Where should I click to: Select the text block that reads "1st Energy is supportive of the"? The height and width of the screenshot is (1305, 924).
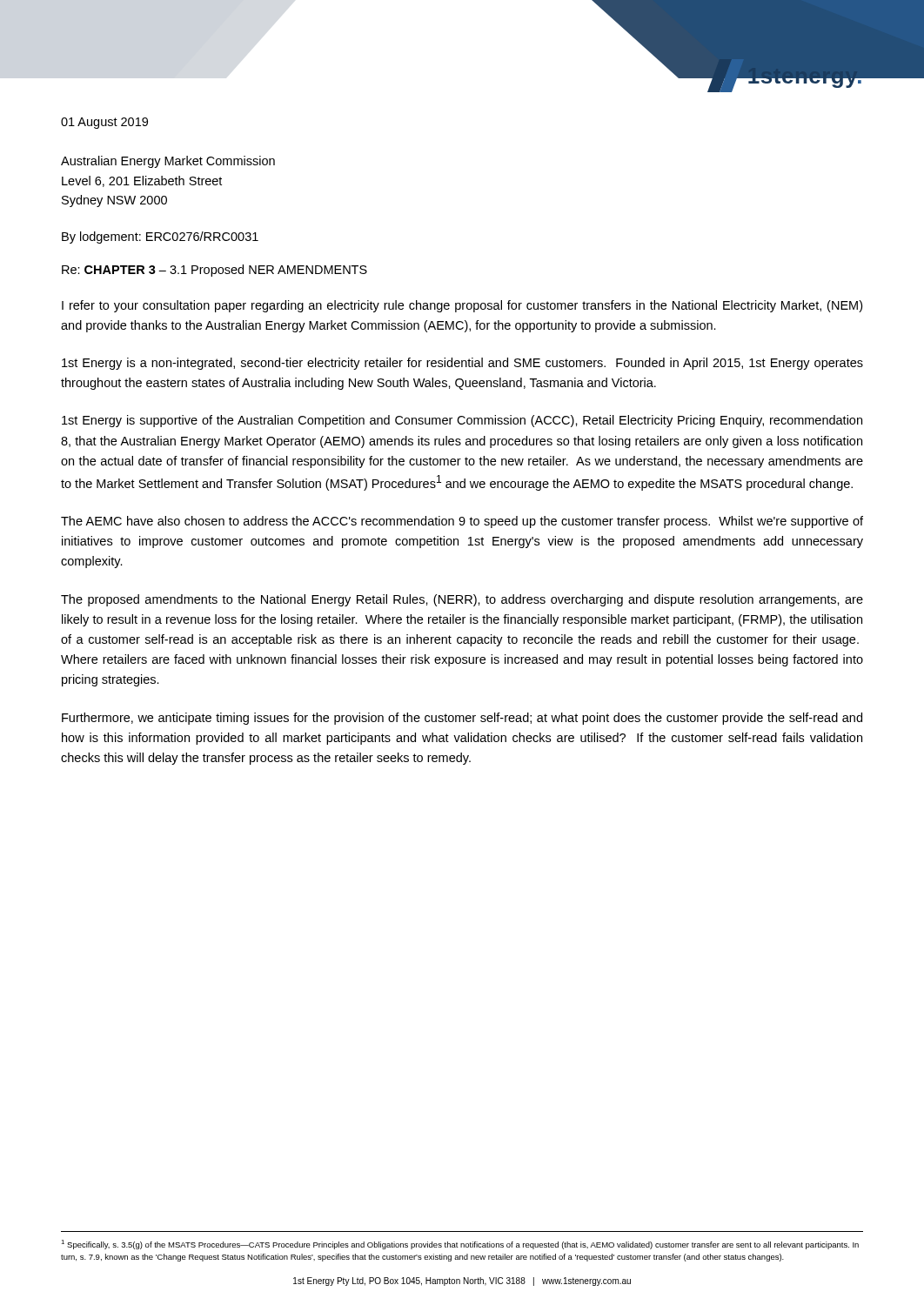(x=462, y=452)
